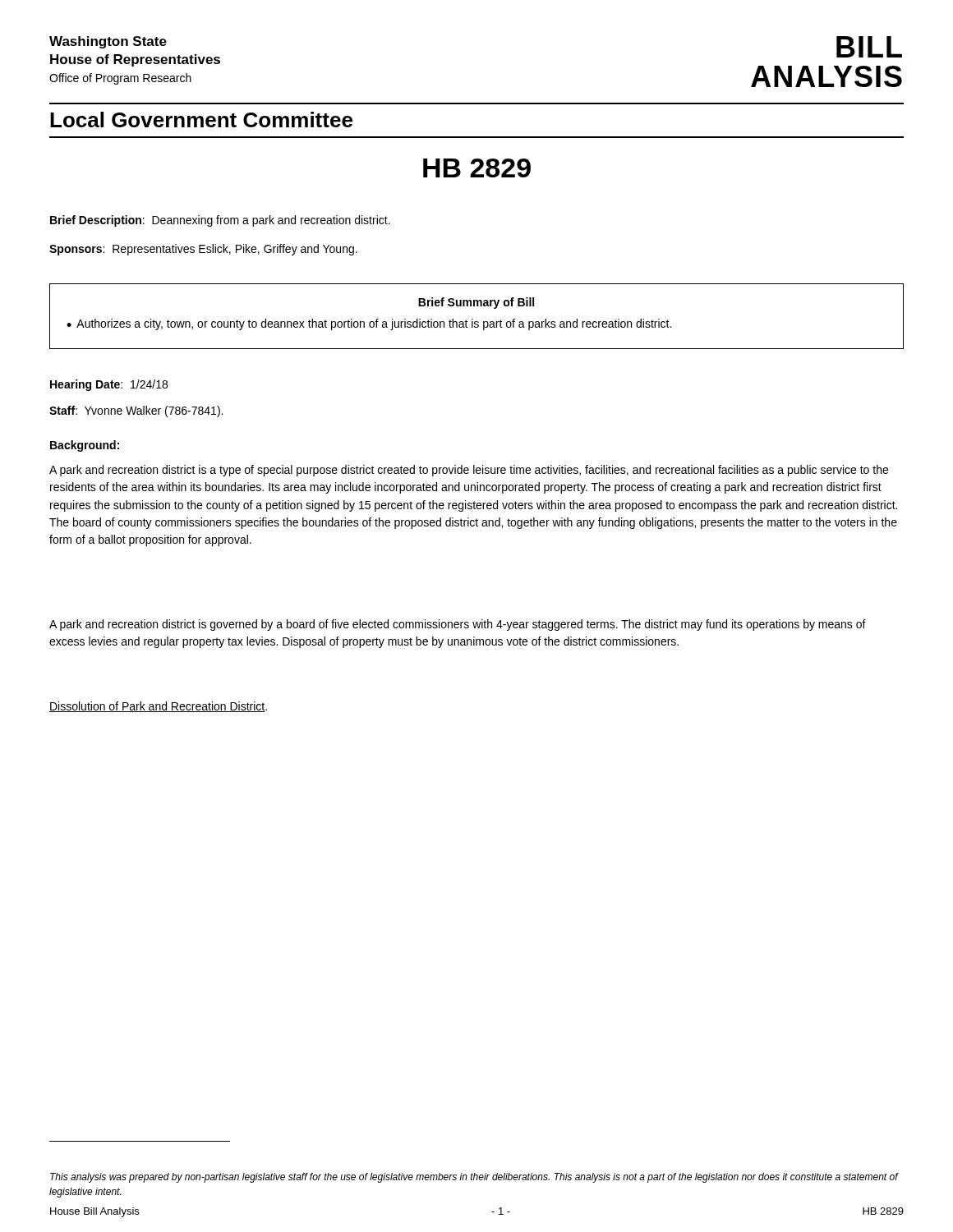953x1232 pixels.
Task: Point to the block starting "Local Government Committee"
Action: [201, 120]
